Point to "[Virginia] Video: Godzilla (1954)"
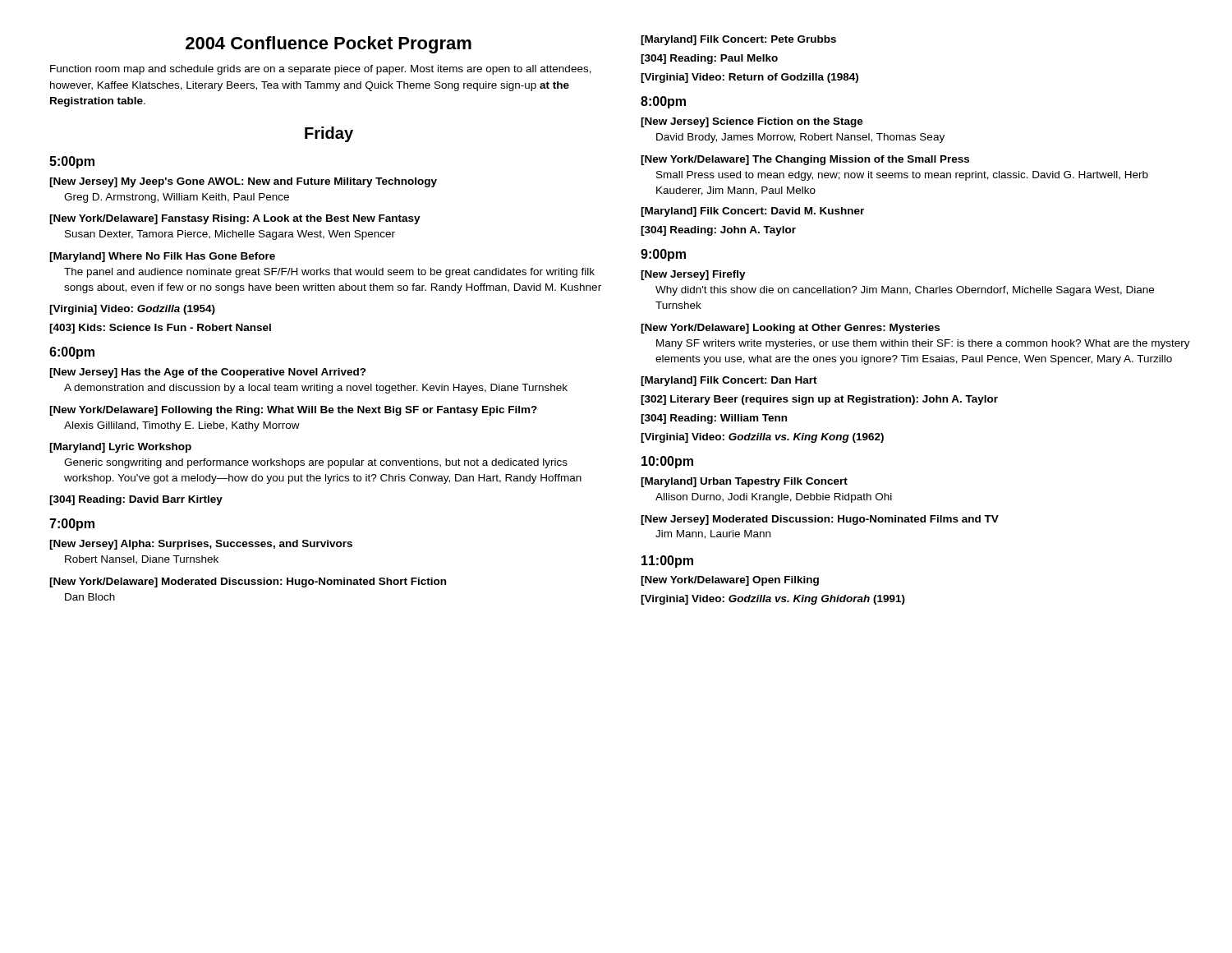Viewport: 1232px width, 953px height. (x=132, y=310)
